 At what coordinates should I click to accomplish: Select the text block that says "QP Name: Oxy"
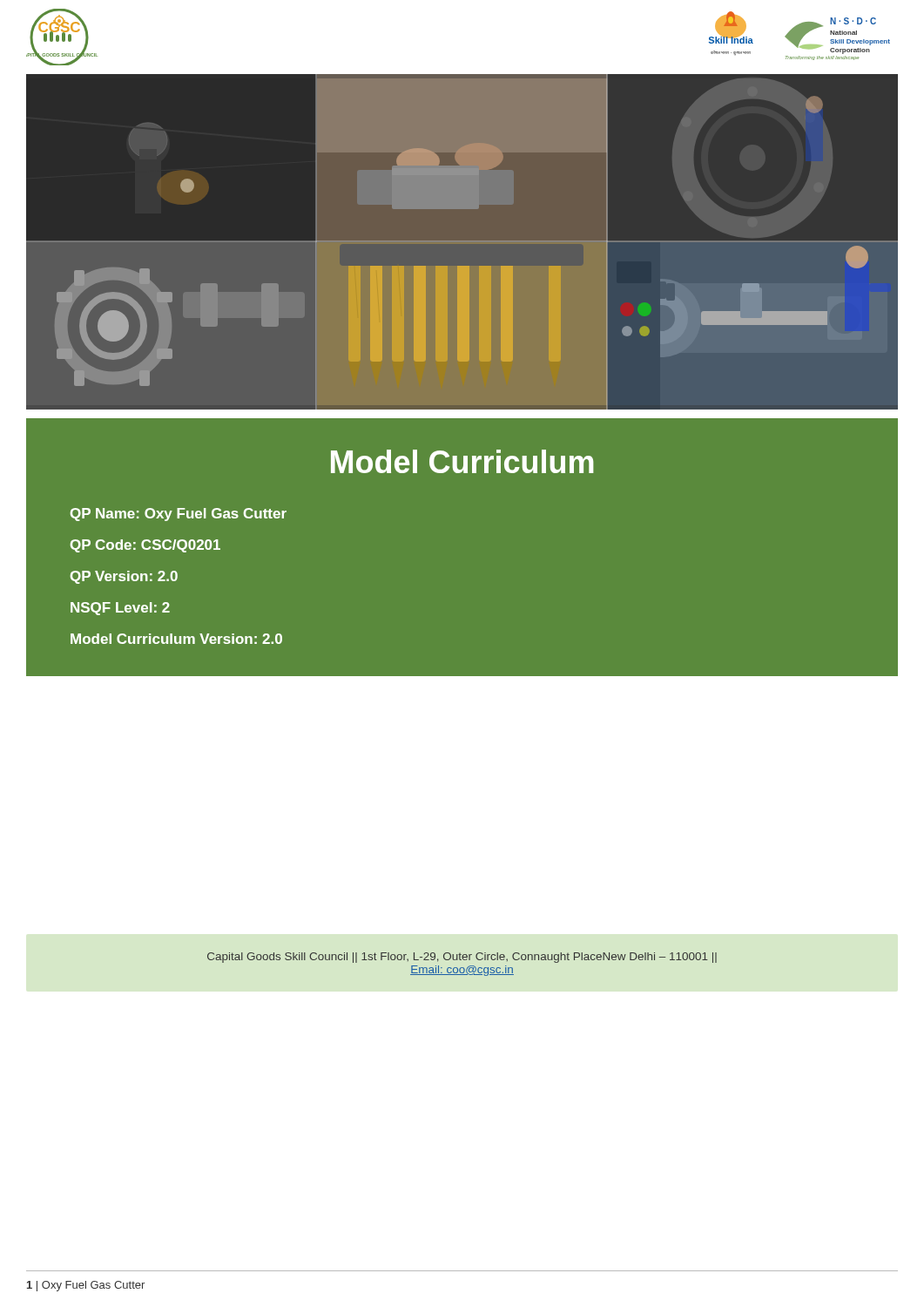click(178, 514)
